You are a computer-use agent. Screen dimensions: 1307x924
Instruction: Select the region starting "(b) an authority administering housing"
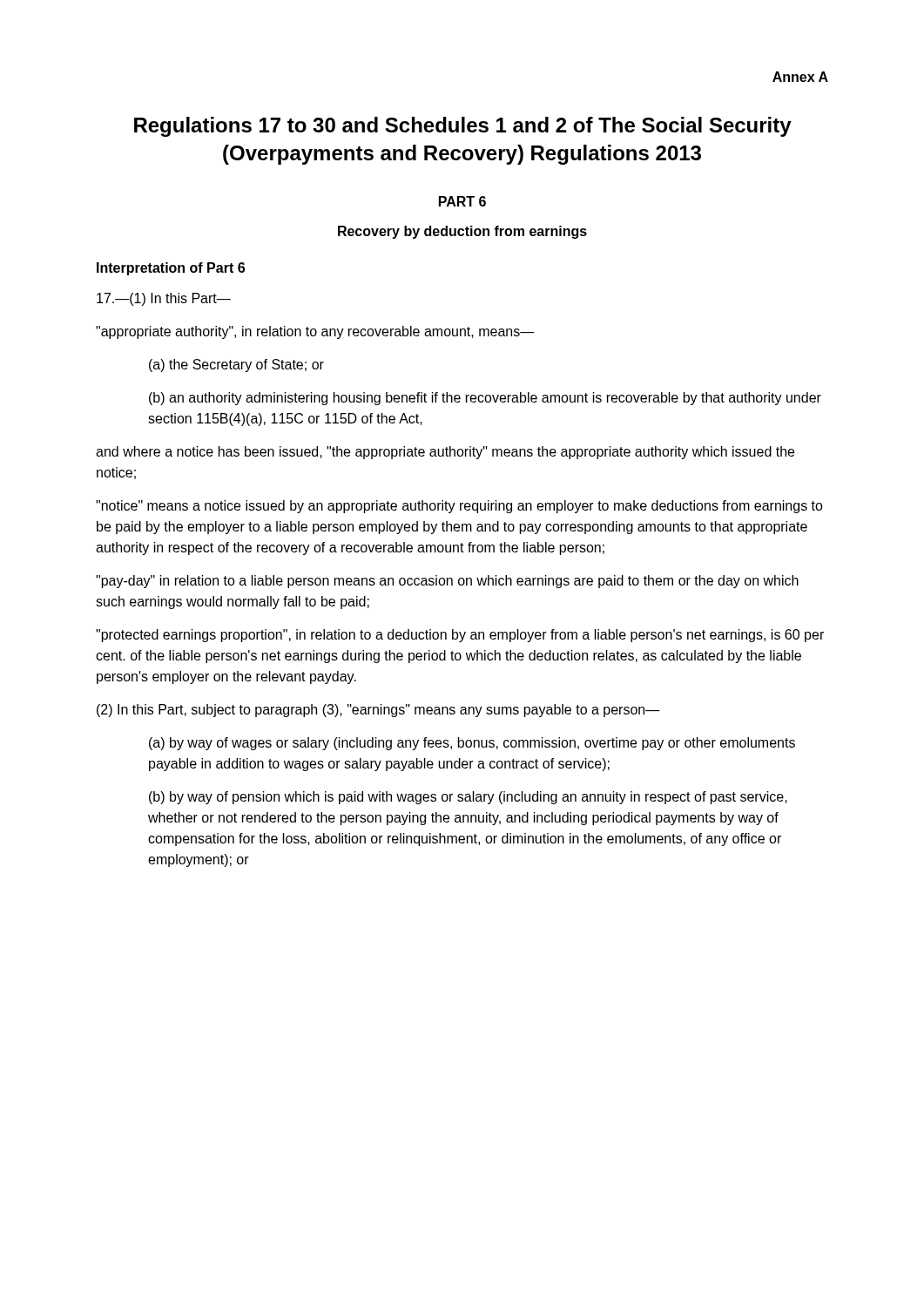485,408
